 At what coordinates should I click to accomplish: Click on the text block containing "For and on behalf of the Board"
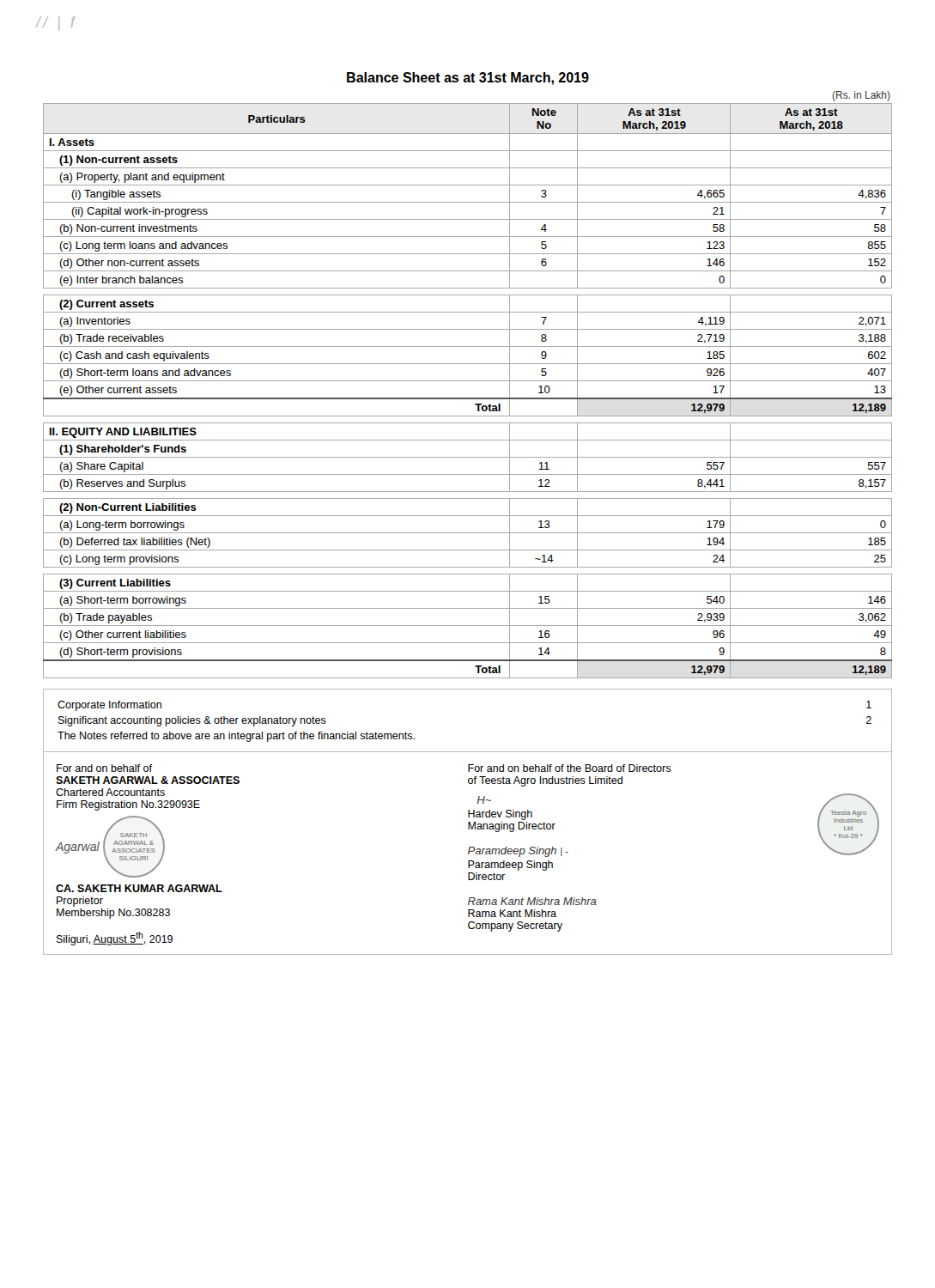[569, 768]
